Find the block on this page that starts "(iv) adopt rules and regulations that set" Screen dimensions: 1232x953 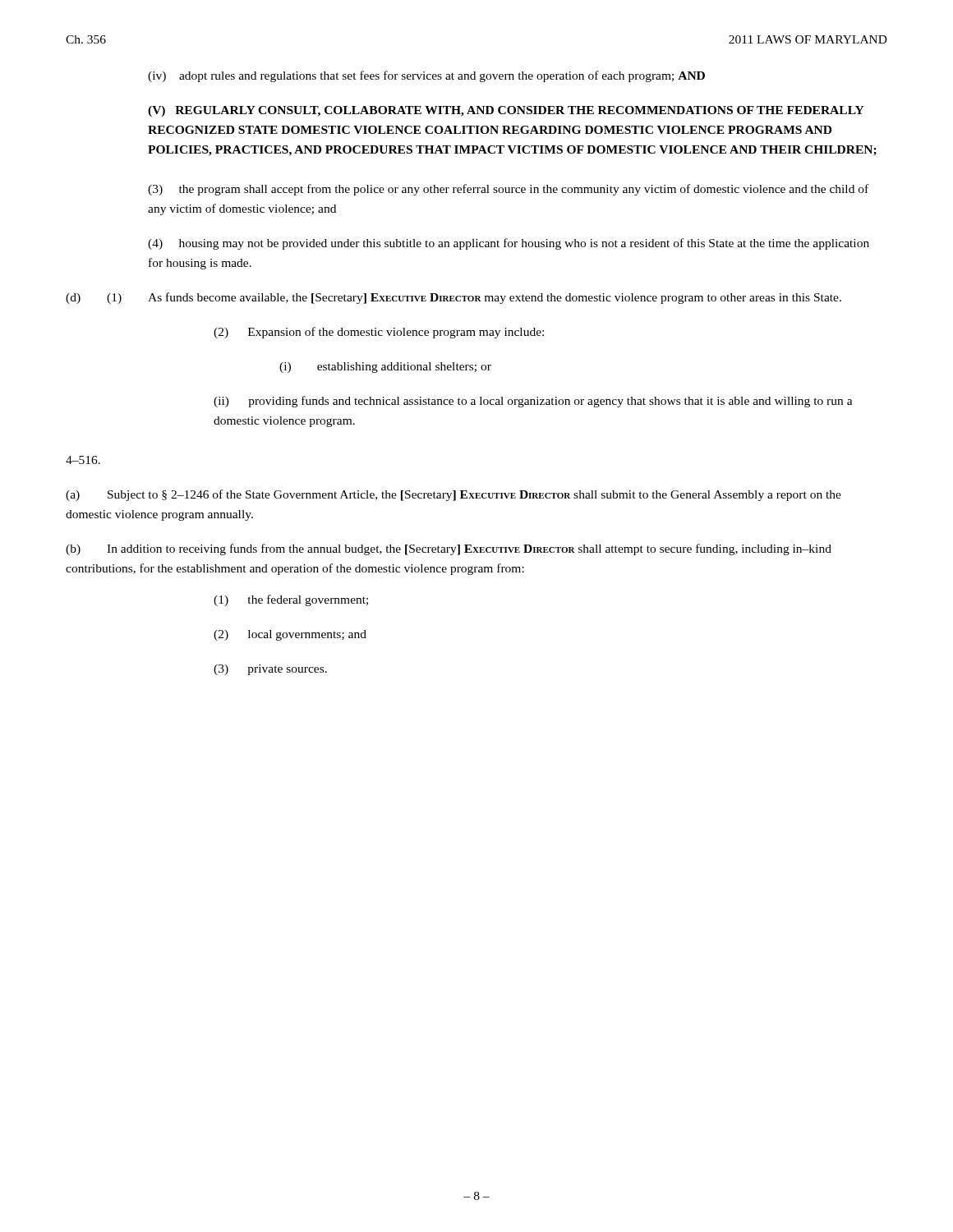coord(427,75)
